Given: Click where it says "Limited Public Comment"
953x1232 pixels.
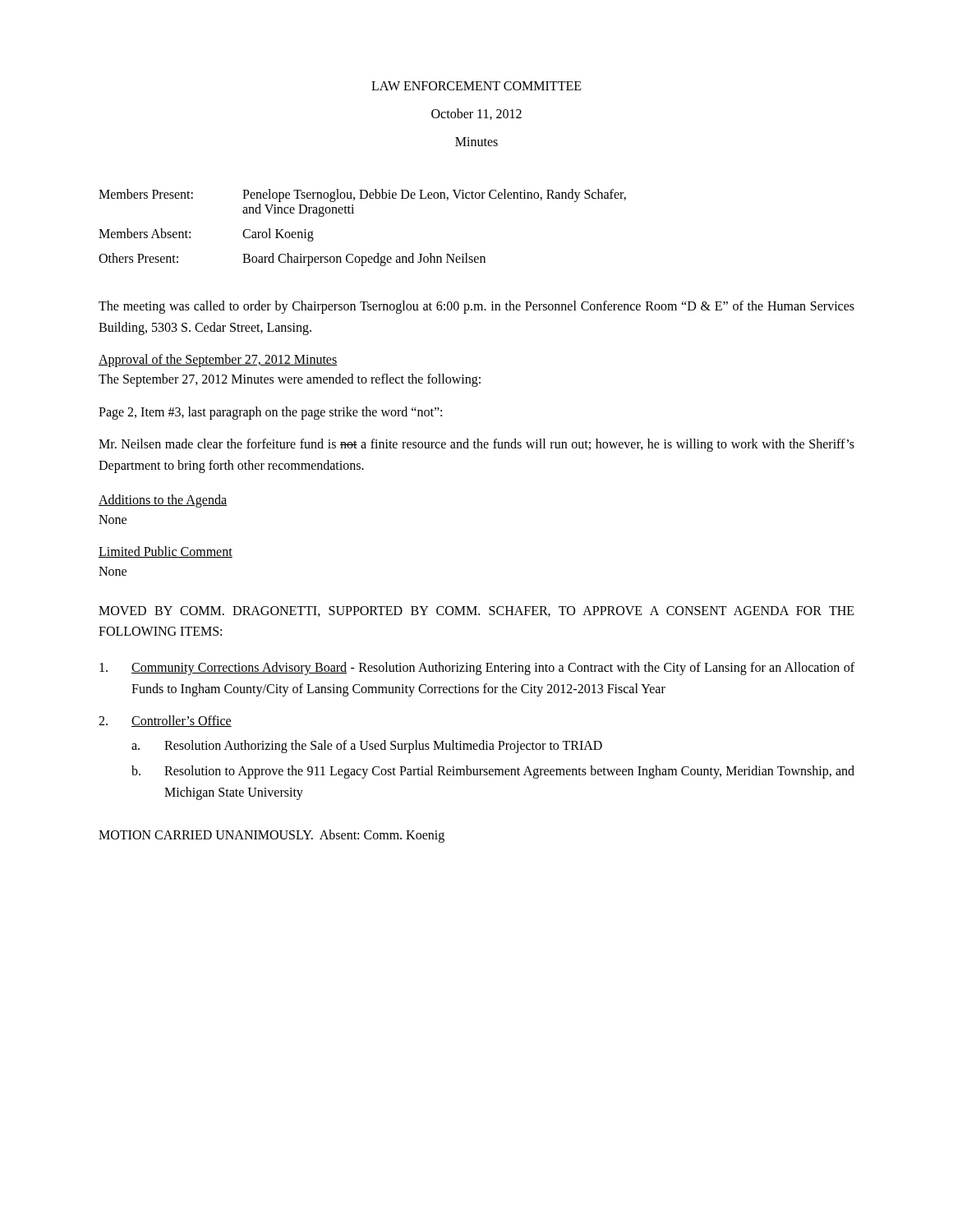Looking at the screenshot, I should tap(165, 552).
